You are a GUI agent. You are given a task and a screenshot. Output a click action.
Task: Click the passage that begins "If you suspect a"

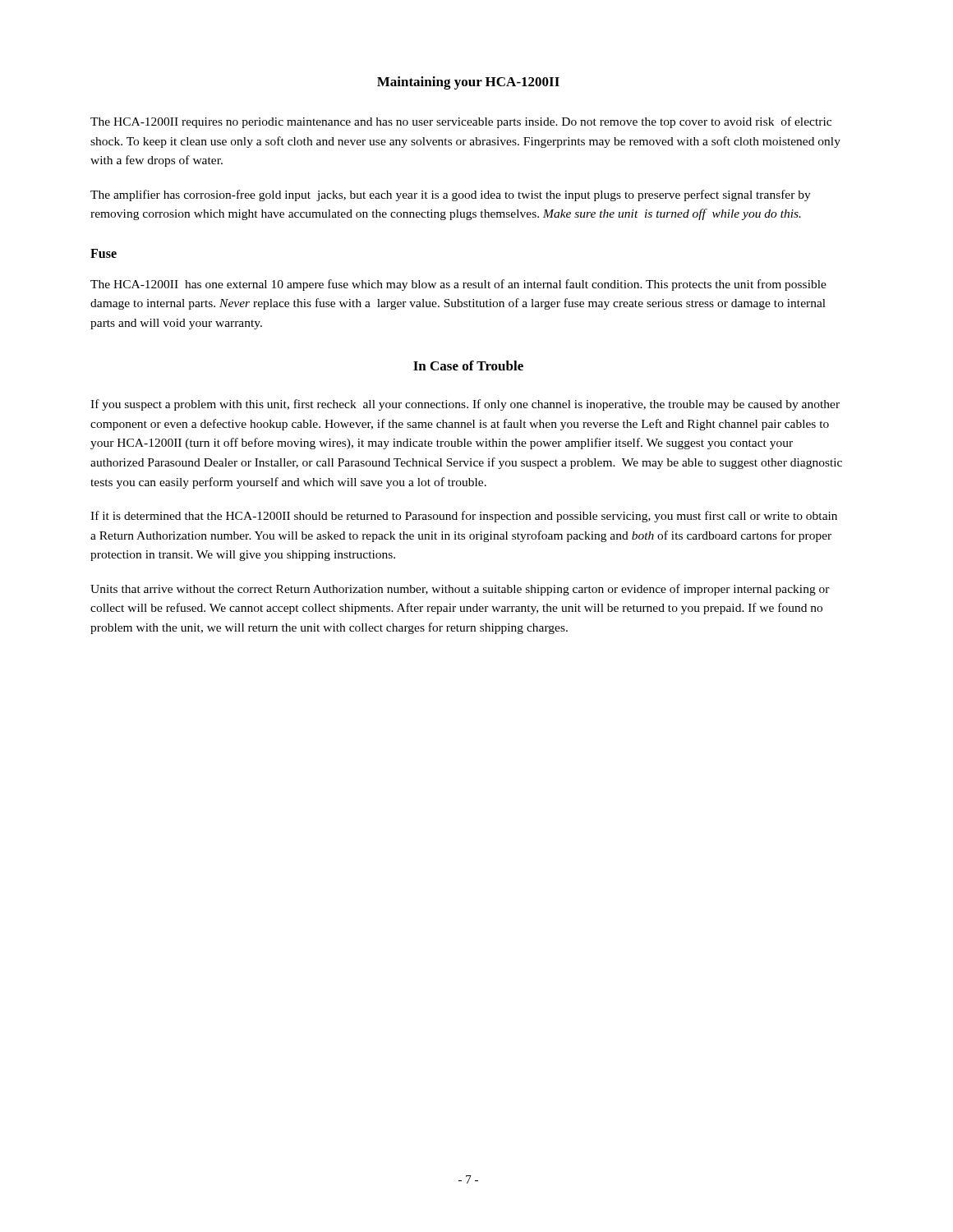(466, 443)
